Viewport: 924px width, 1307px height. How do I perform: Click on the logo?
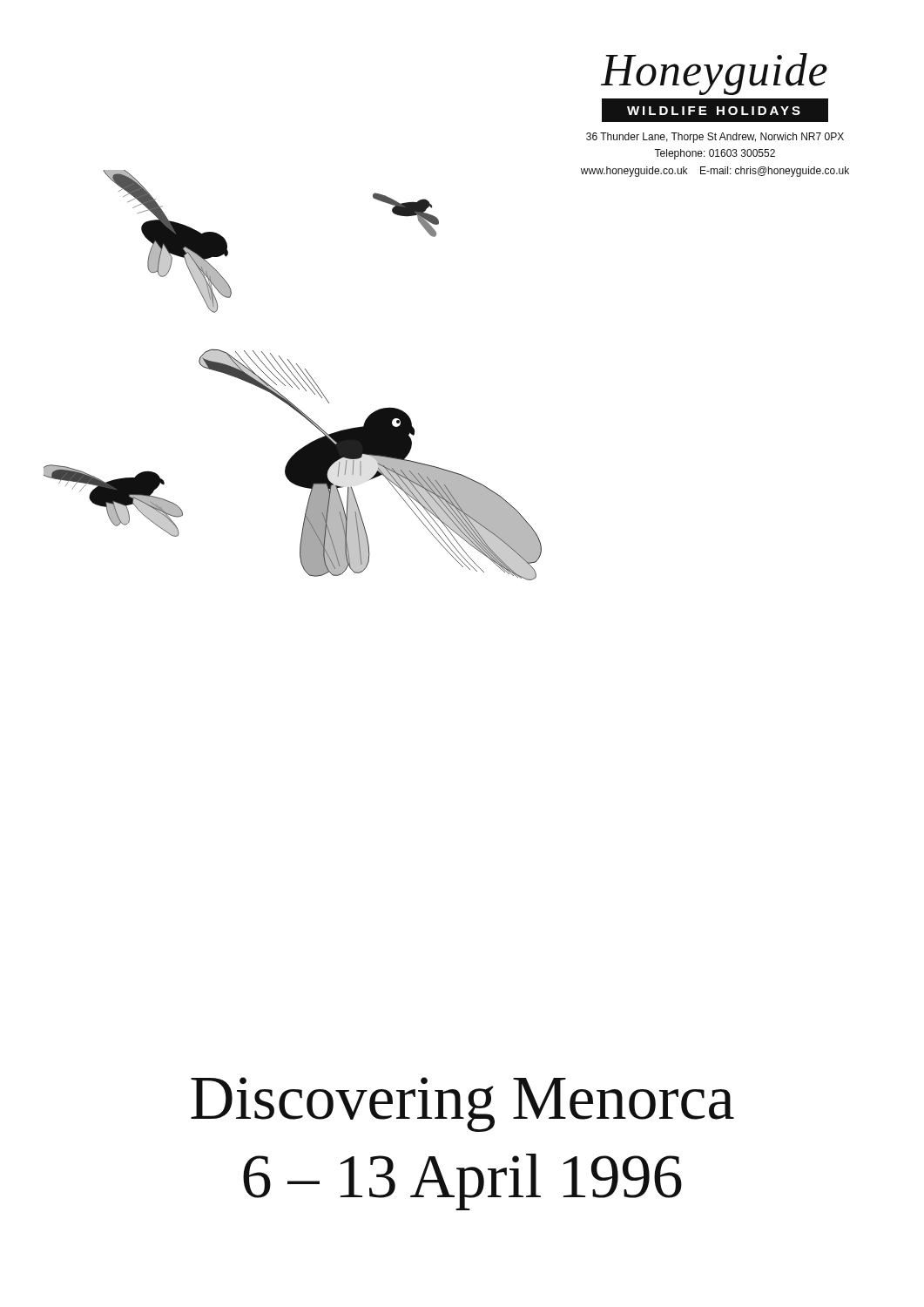[715, 112]
